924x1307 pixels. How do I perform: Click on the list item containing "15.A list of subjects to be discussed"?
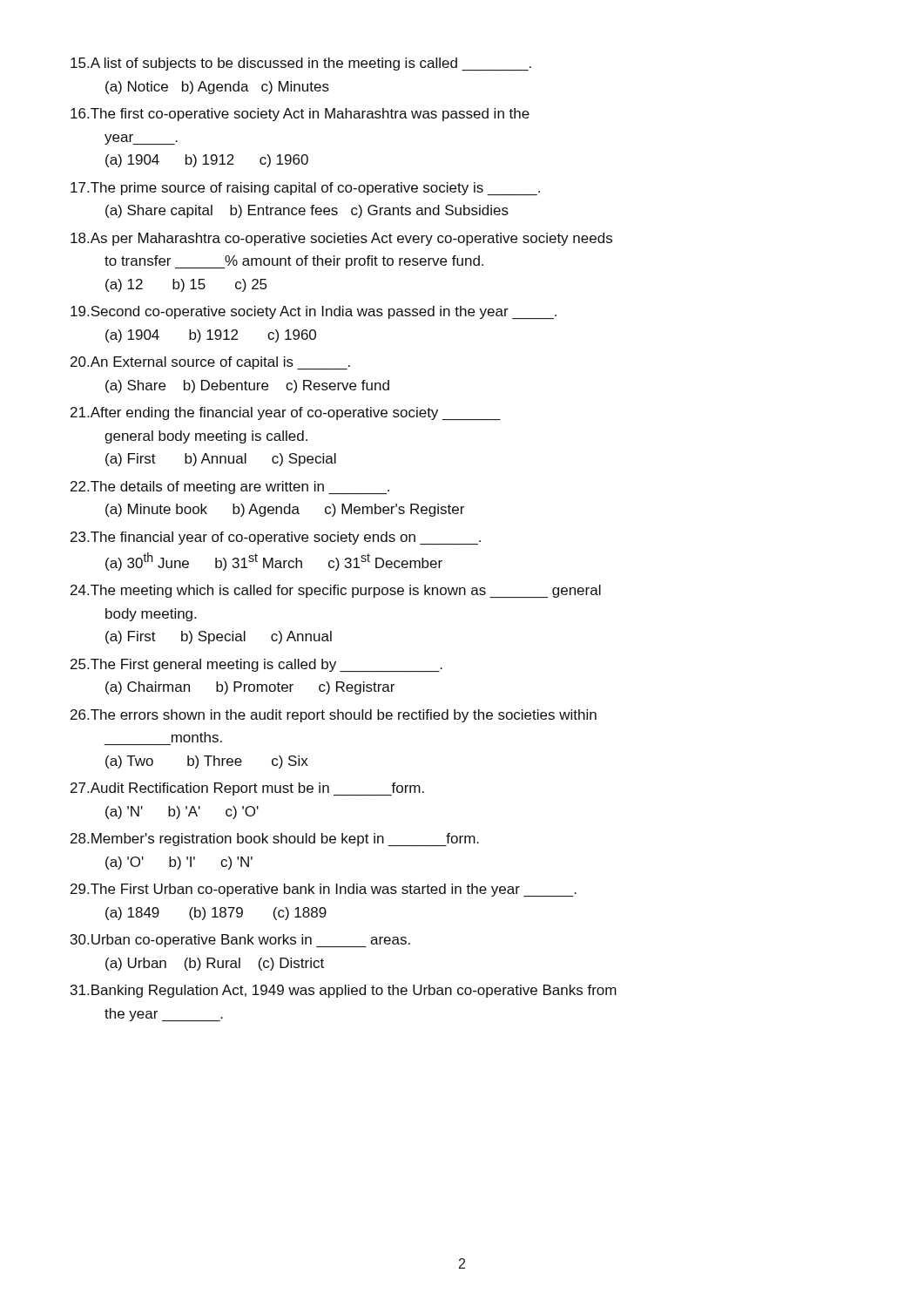point(462,75)
